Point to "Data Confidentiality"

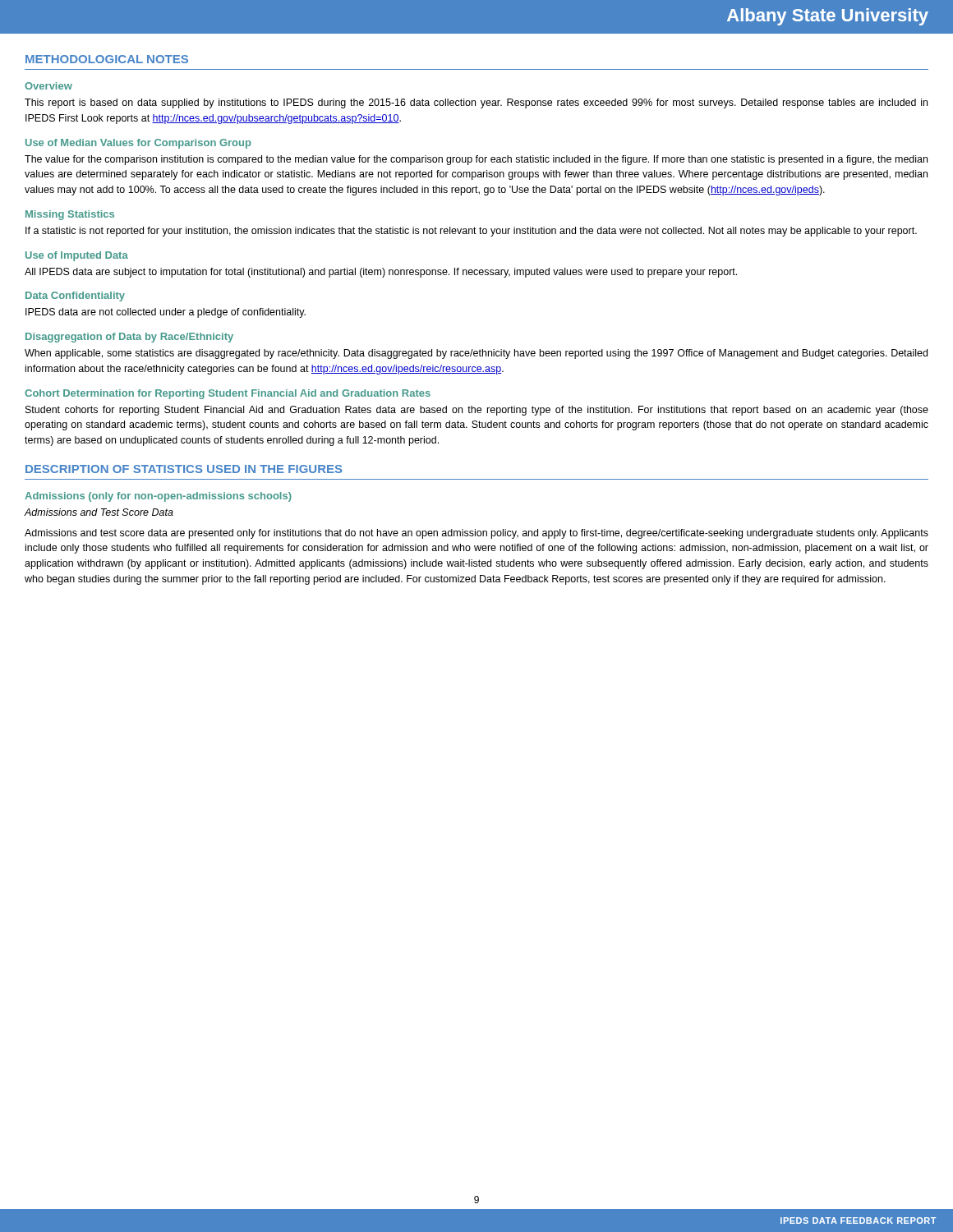[75, 295]
